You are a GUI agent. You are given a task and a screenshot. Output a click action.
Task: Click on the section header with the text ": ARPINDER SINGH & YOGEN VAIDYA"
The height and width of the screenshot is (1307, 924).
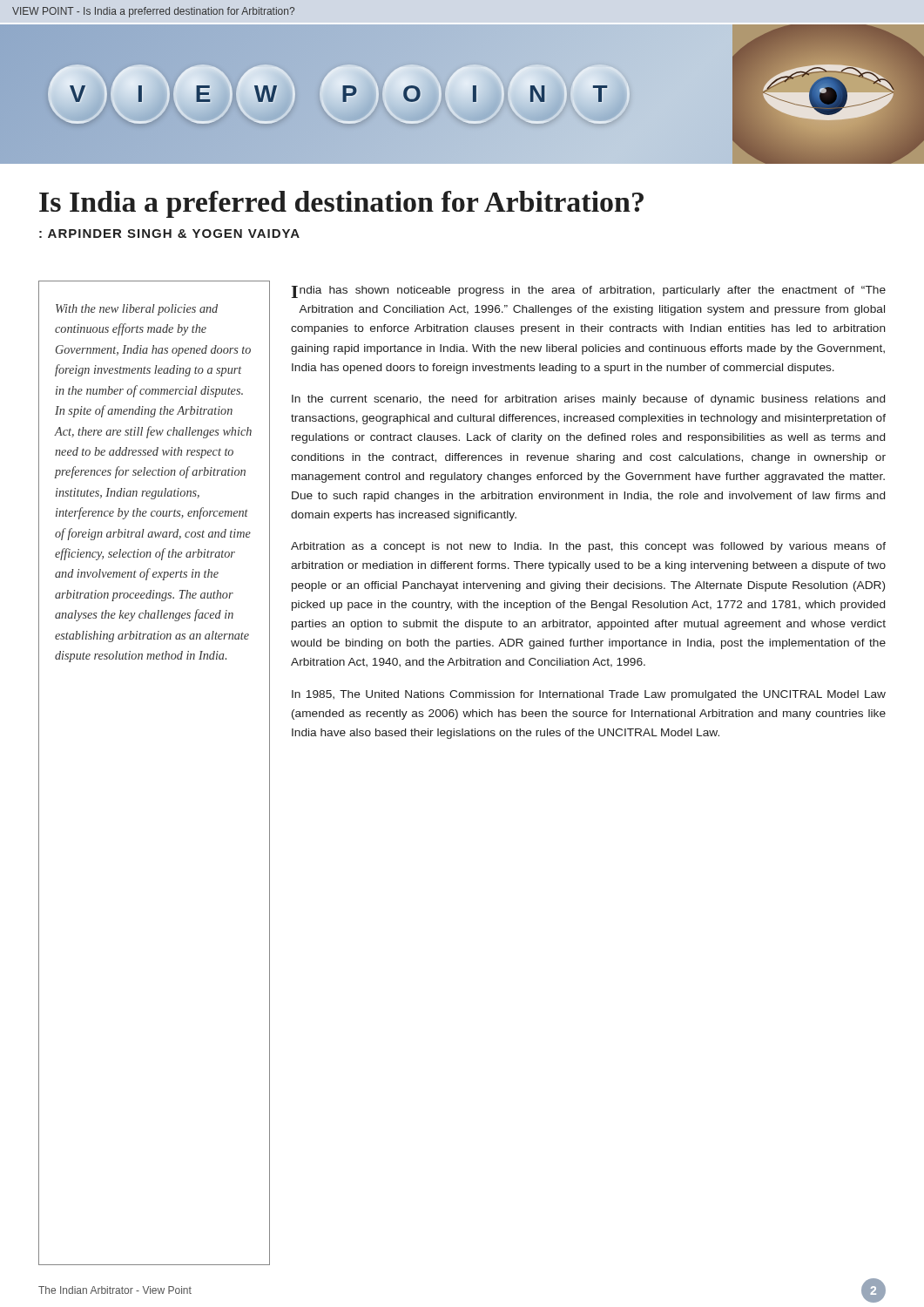[169, 233]
